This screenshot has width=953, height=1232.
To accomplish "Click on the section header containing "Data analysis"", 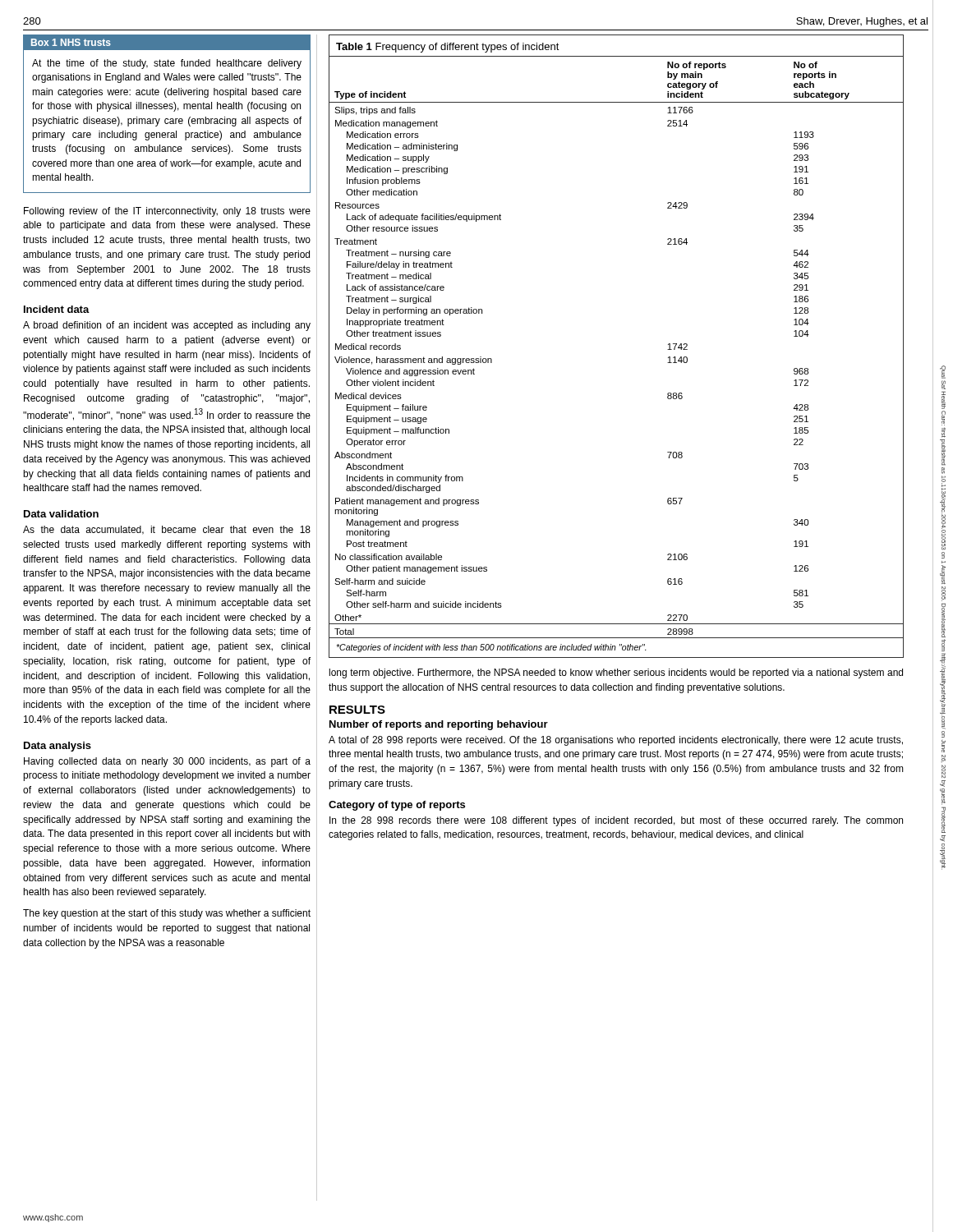I will tap(57, 745).
